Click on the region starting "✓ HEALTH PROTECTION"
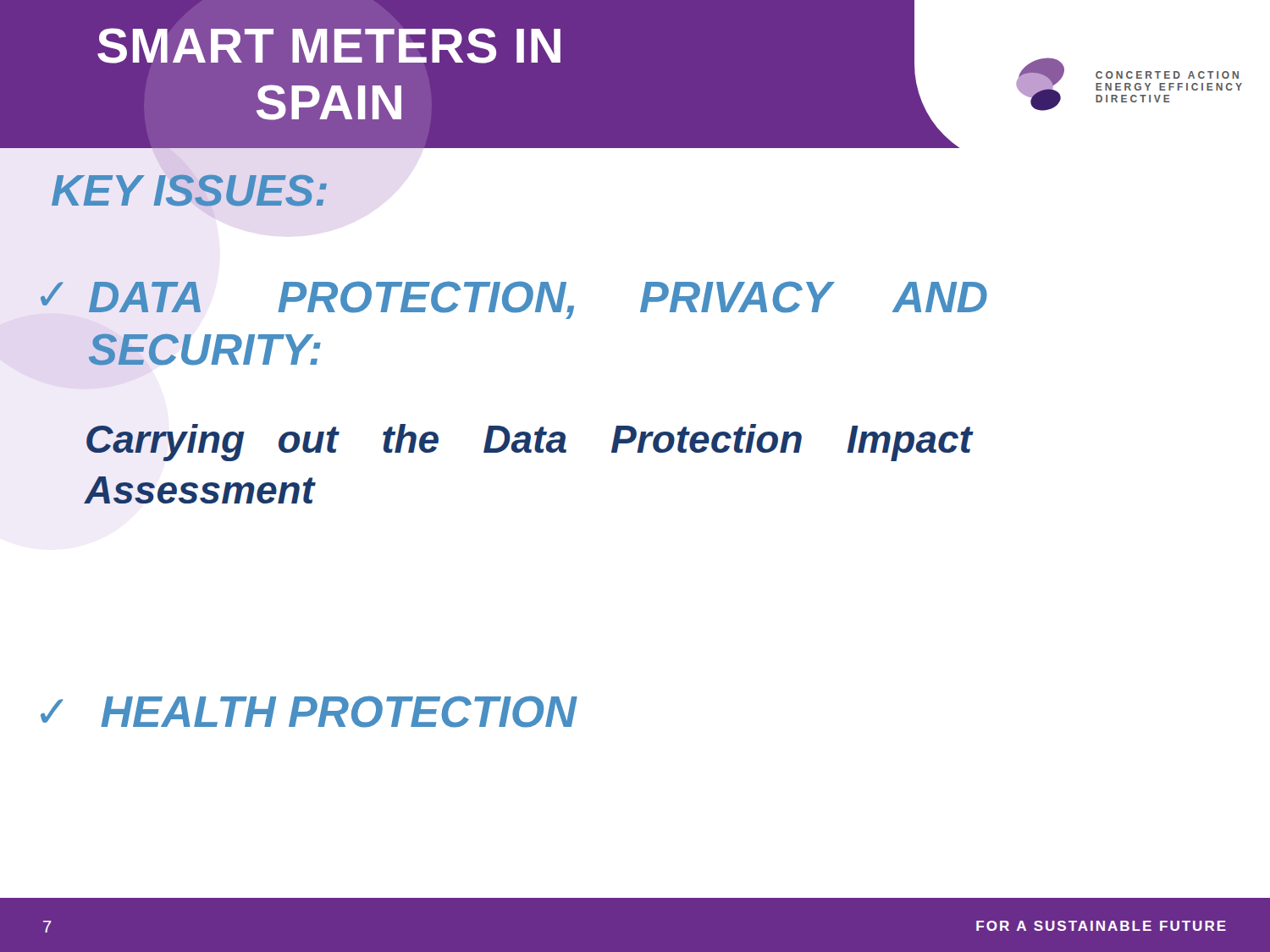This screenshot has height=952, width=1270. [305, 712]
